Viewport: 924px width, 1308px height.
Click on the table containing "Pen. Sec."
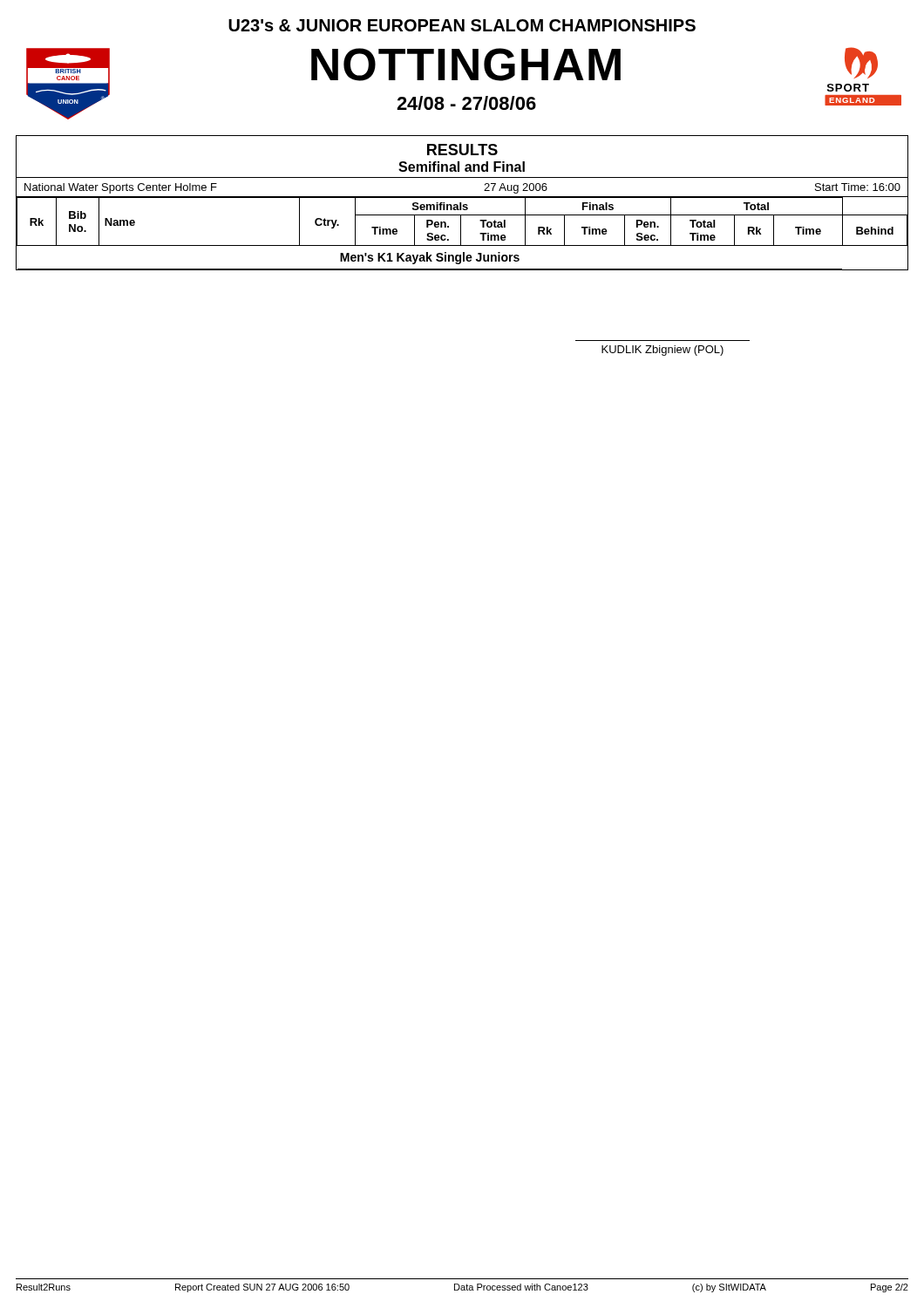click(x=462, y=203)
